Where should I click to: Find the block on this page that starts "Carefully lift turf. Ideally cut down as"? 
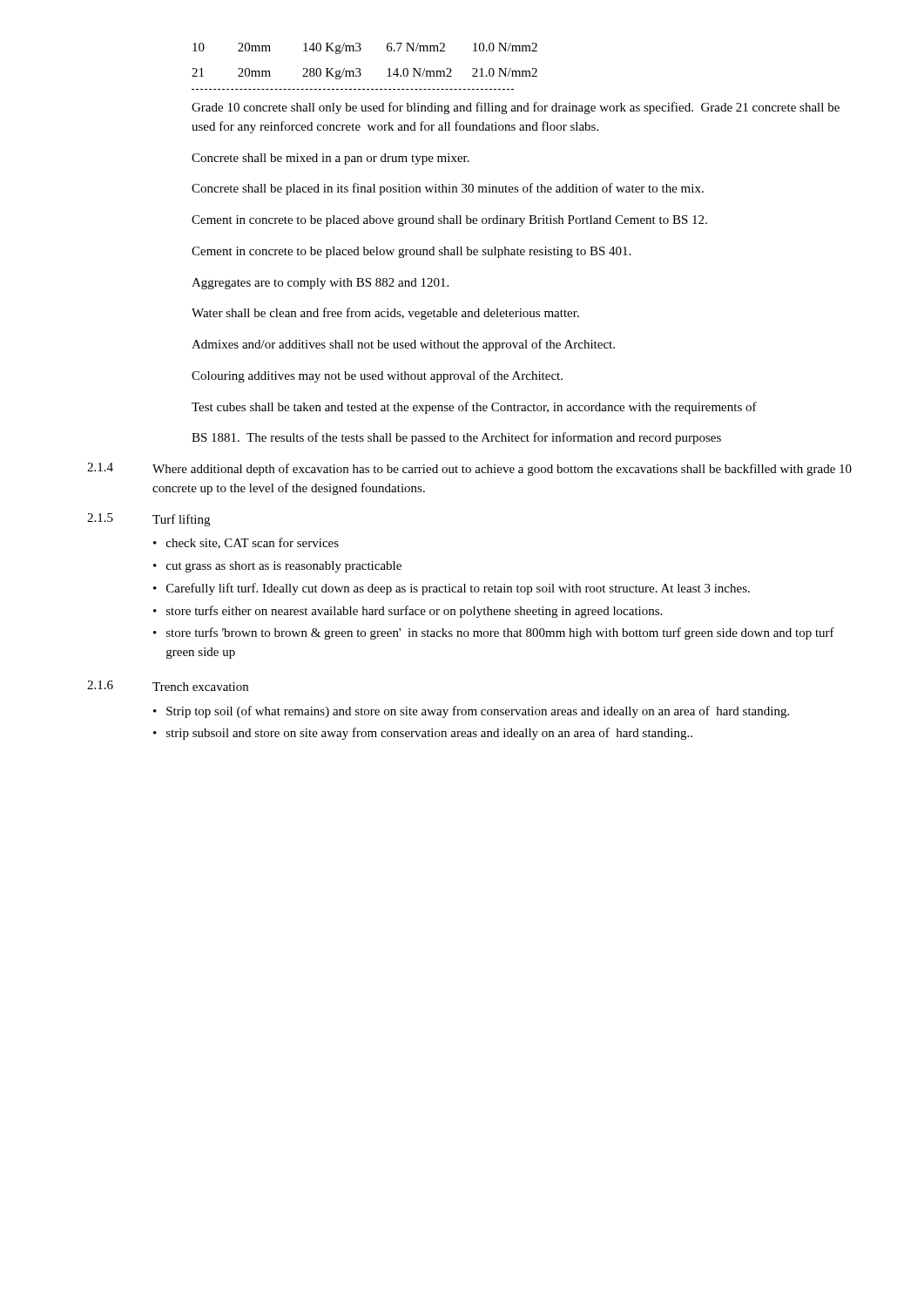(510, 589)
